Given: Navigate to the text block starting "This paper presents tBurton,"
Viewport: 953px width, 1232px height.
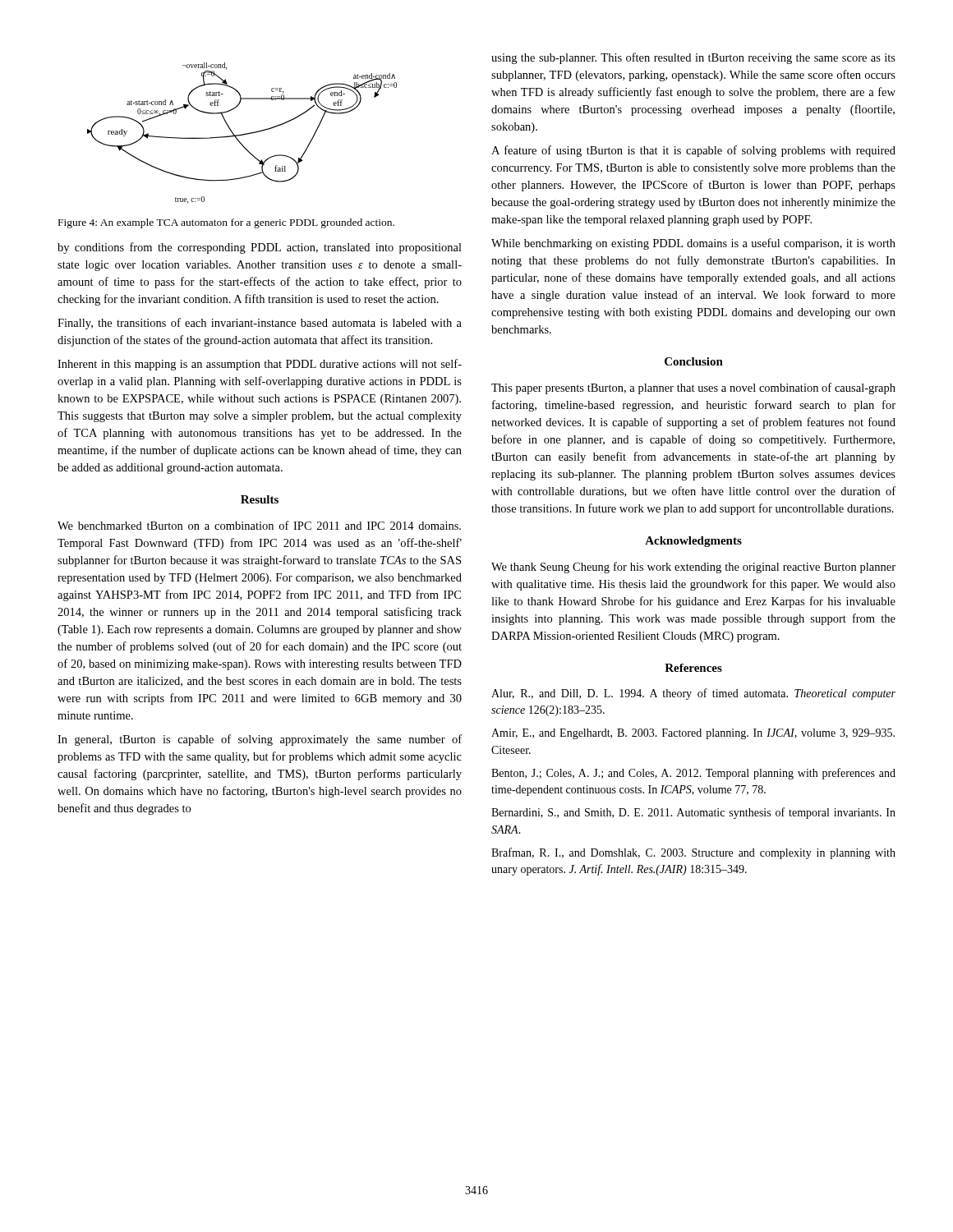Looking at the screenshot, I should (693, 449).
